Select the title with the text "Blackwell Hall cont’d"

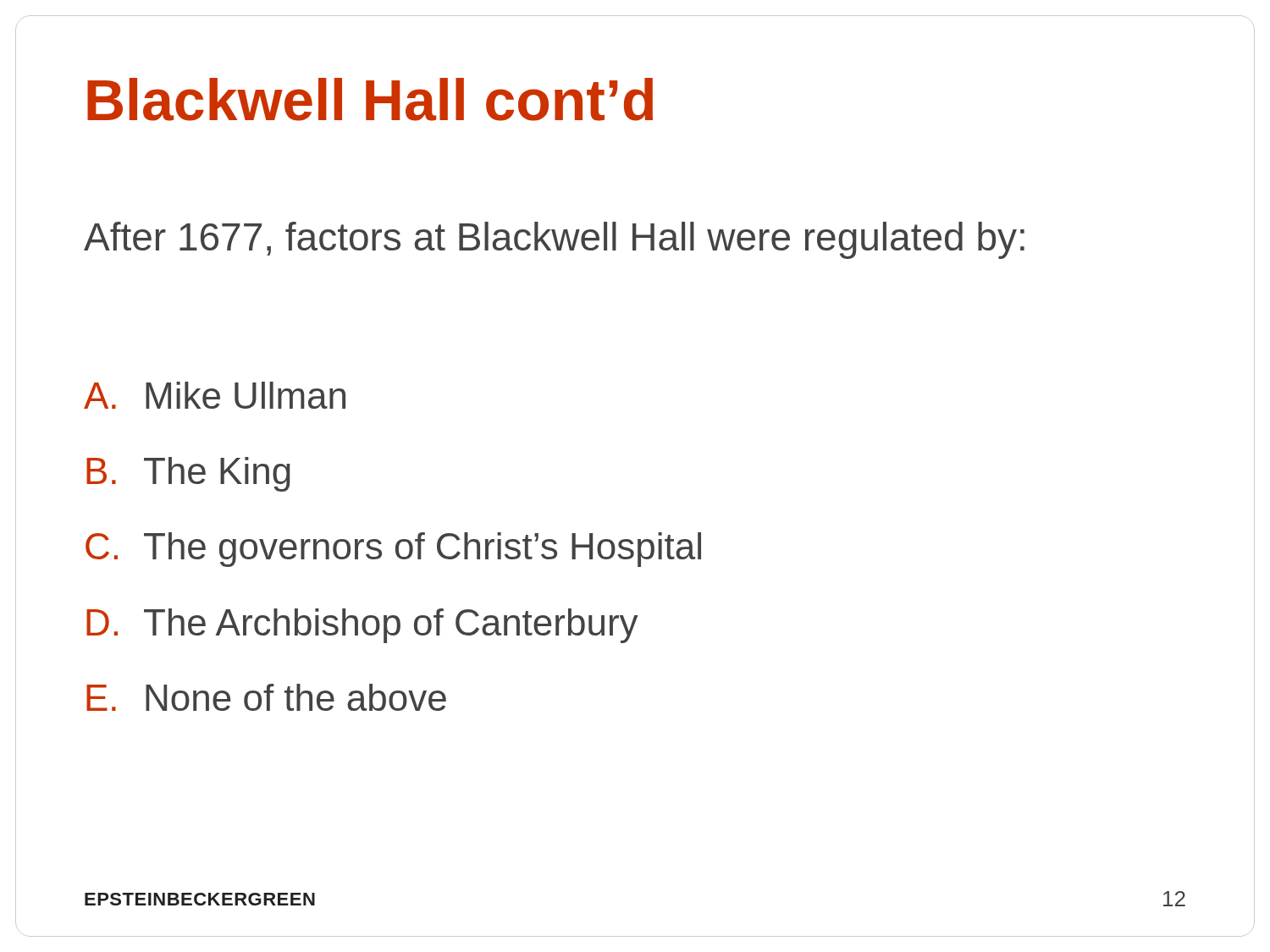coord(370,100)
